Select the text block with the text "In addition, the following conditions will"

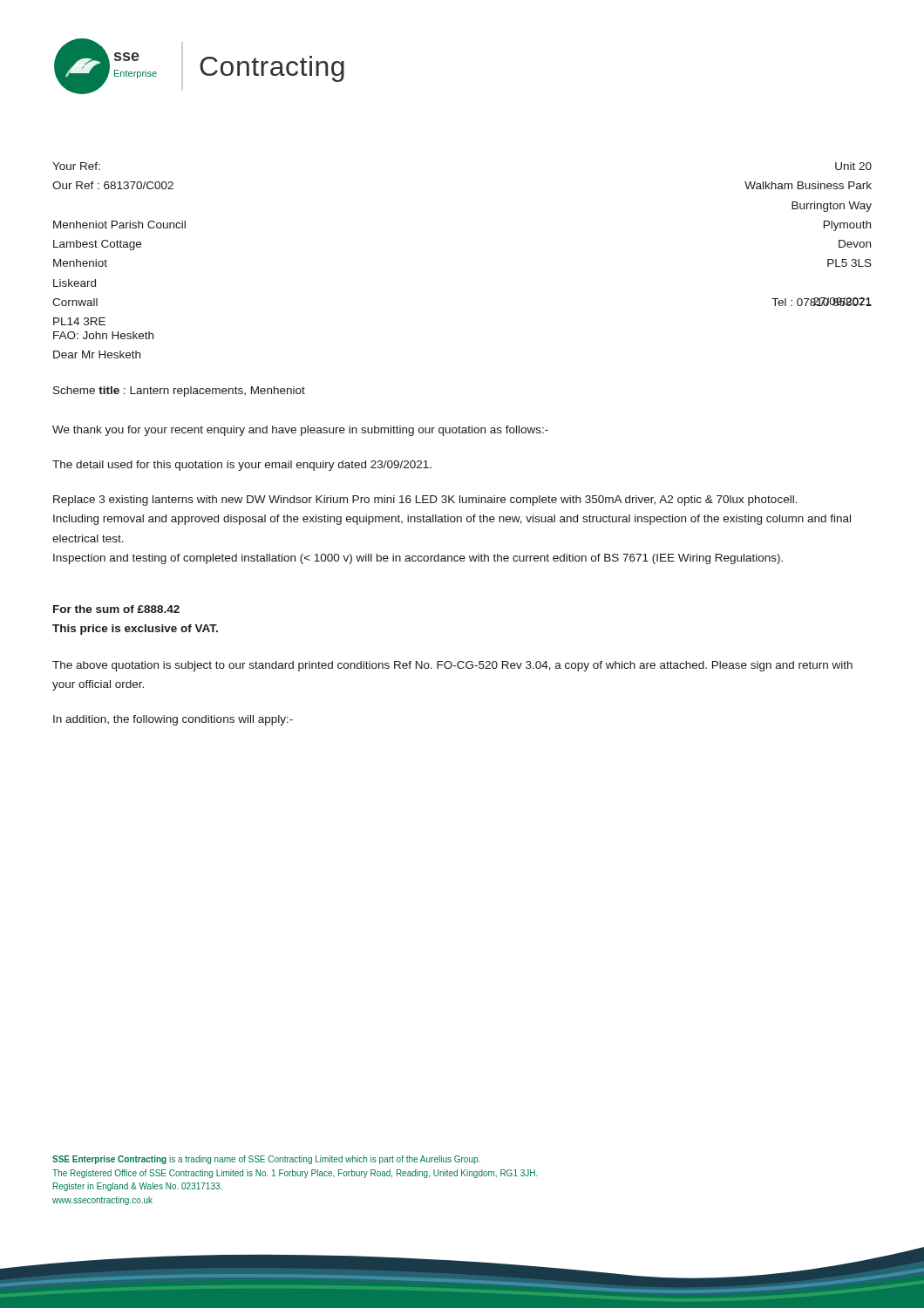[173, 719]
